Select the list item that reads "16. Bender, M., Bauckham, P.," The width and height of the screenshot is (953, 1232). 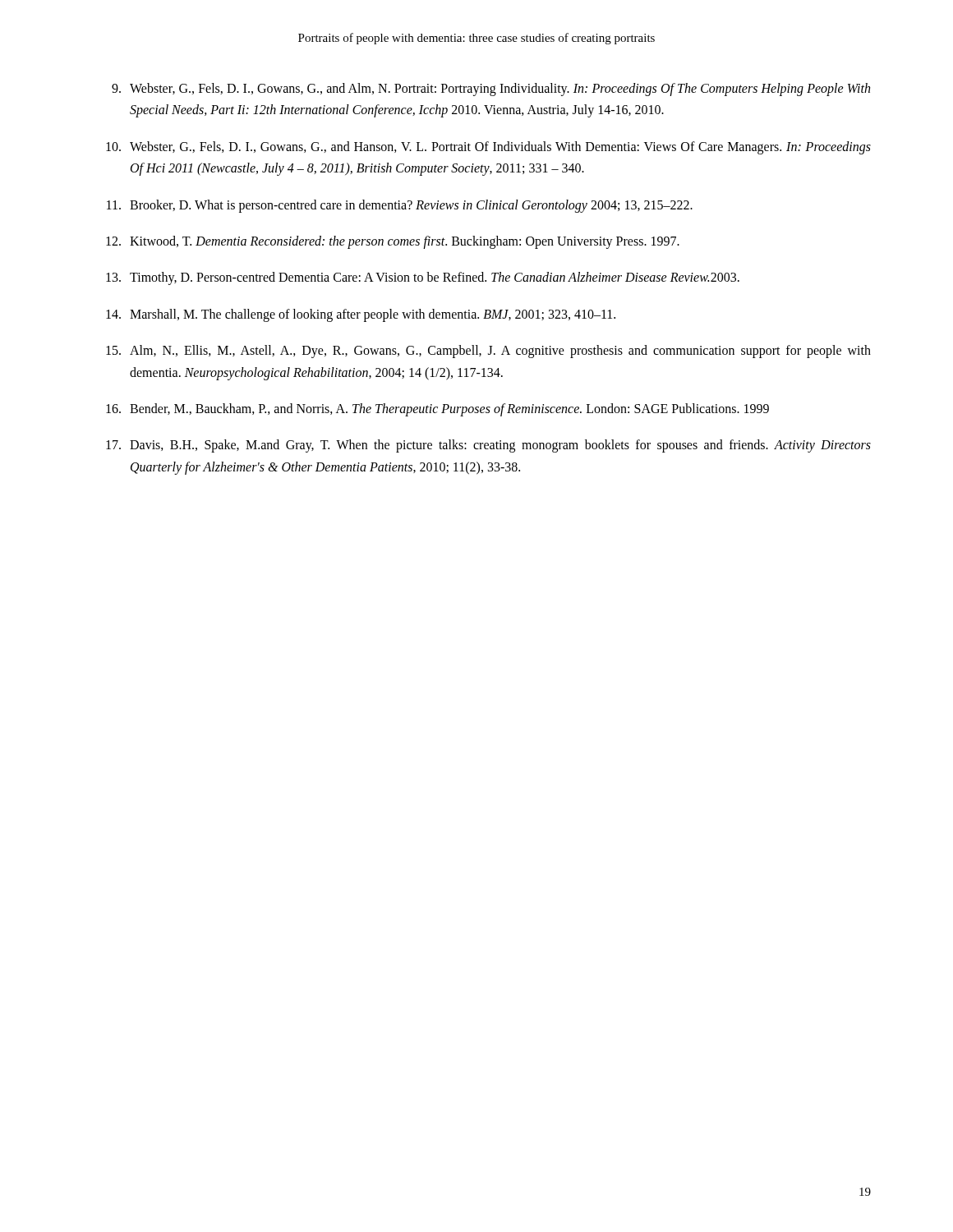481,409
